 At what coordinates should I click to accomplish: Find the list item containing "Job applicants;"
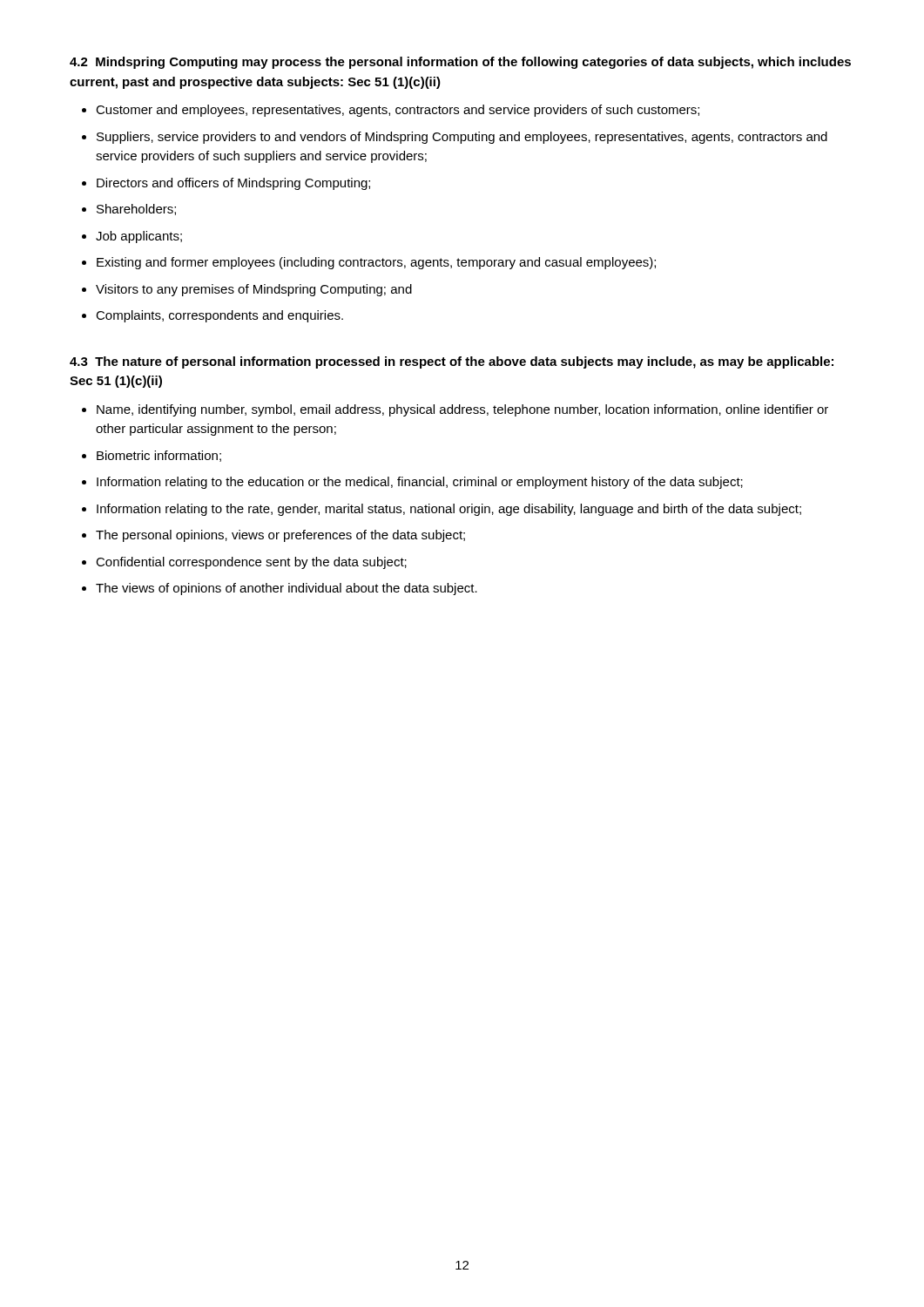pyautogui.click(x=139, y=235)
